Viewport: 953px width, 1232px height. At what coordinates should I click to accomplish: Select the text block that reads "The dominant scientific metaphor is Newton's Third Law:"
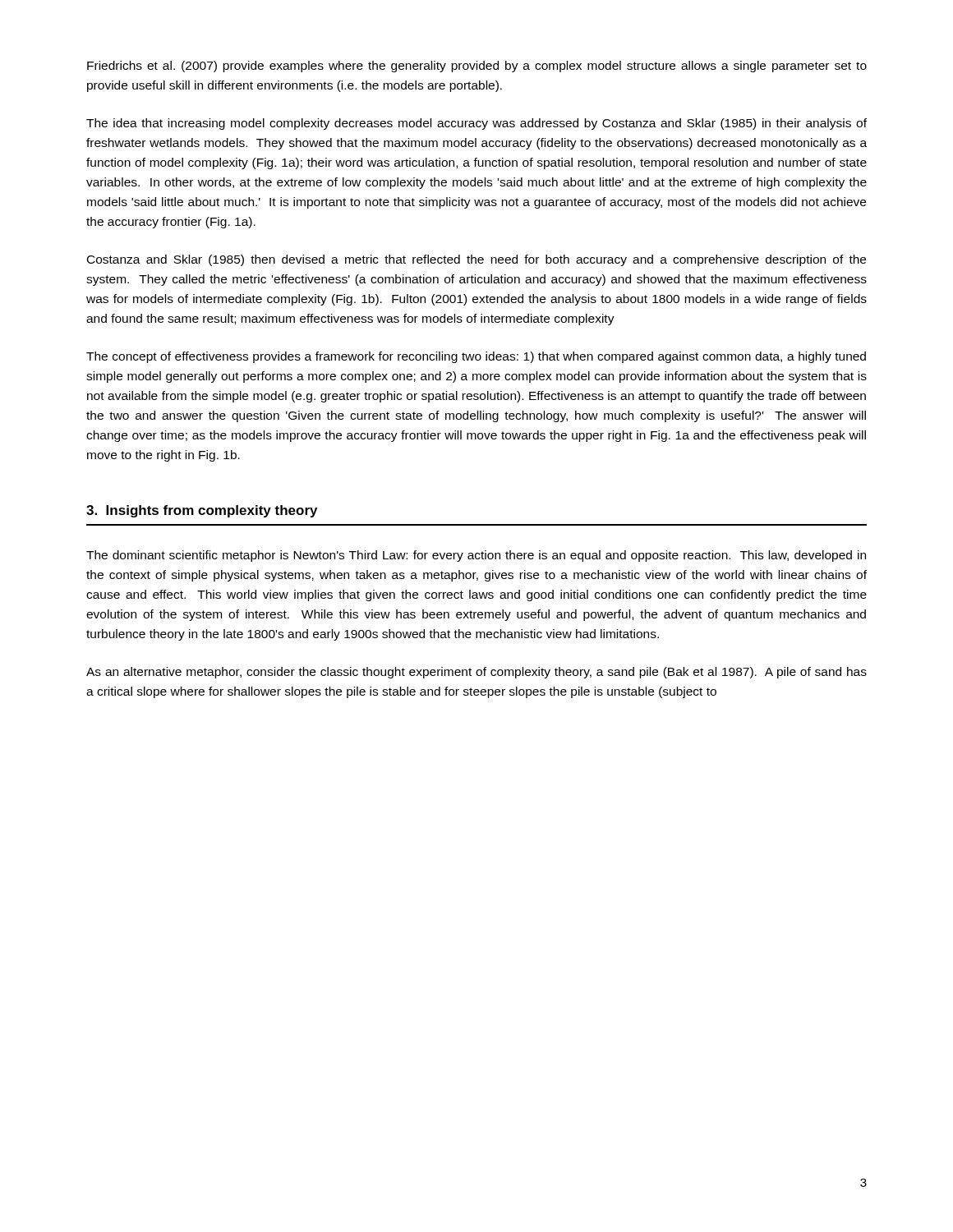pos(476,595)
